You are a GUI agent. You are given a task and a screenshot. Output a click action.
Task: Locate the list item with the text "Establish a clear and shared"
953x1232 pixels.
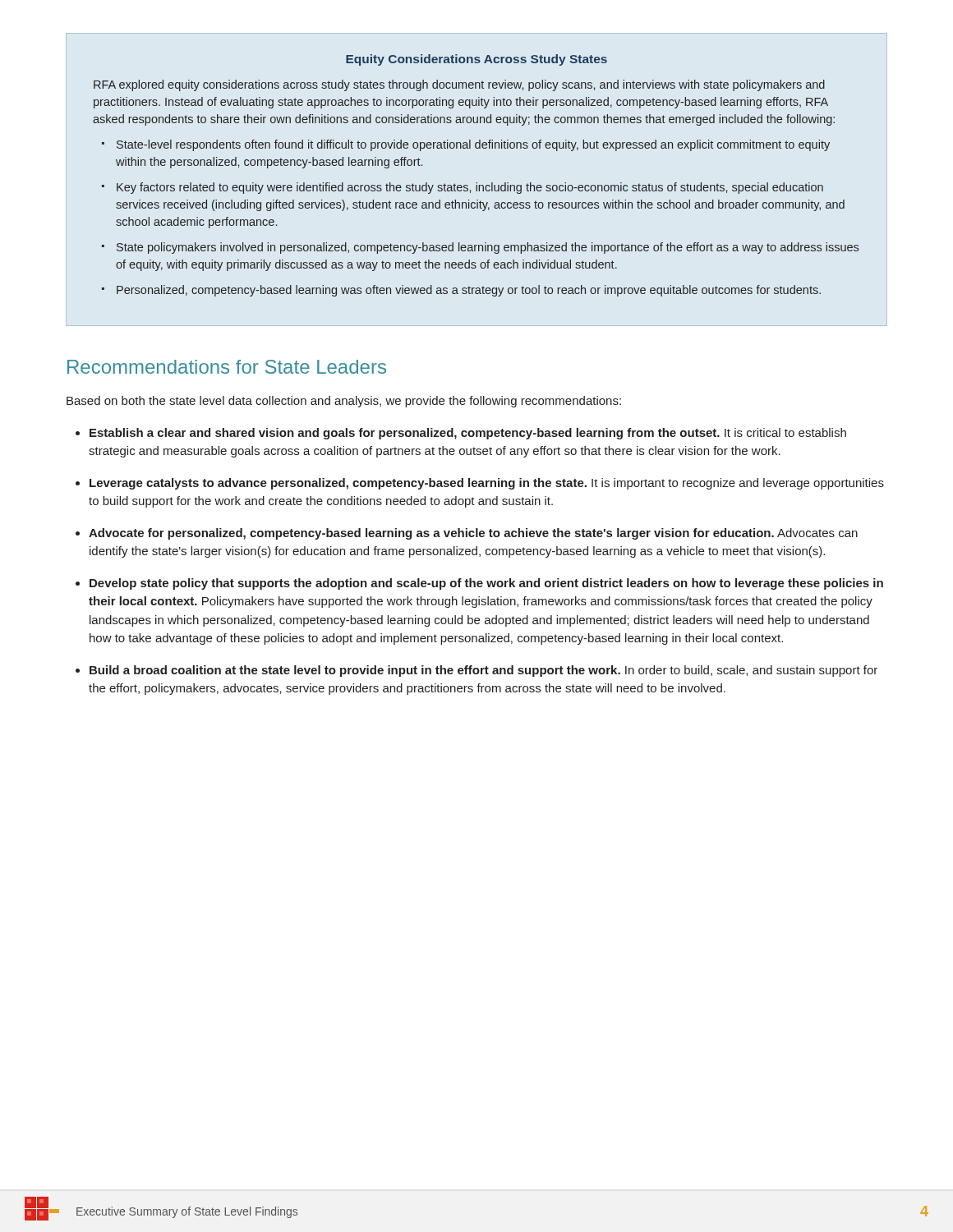point(468,441)
